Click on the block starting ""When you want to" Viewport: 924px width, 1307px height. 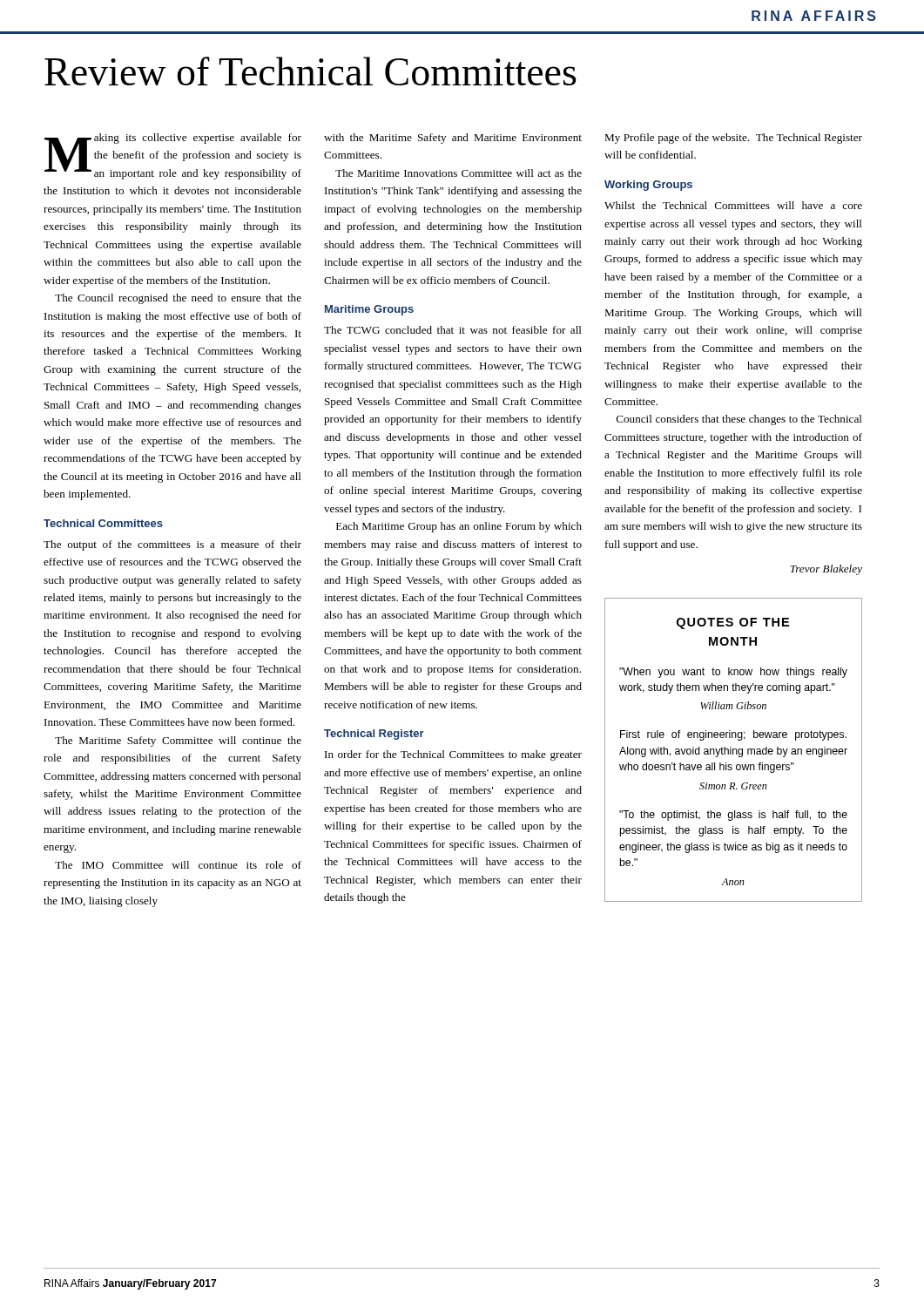click(733, 679)
